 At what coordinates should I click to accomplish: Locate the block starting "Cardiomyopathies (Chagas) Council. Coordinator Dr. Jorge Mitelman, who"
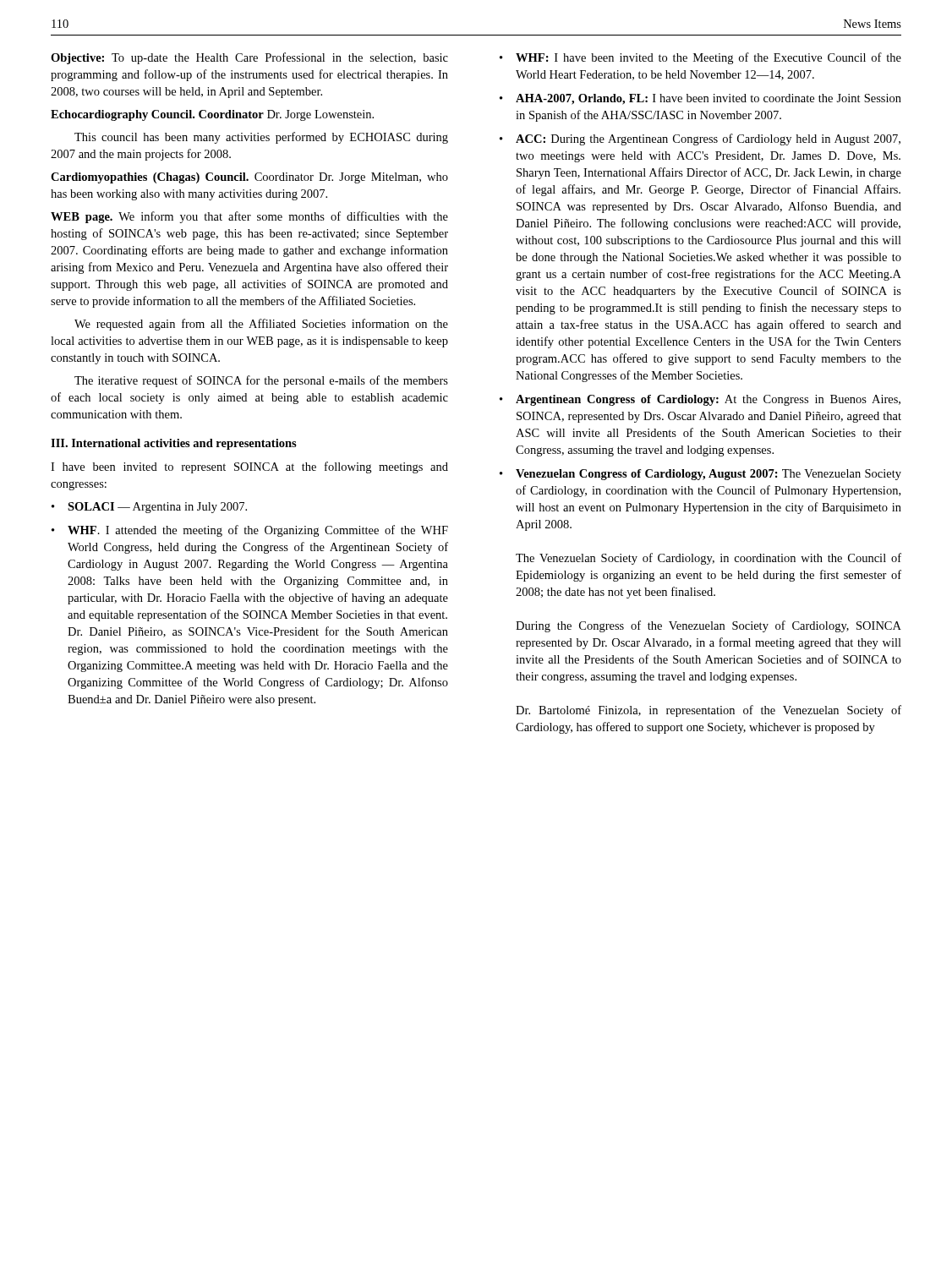[x=249, y=185]
